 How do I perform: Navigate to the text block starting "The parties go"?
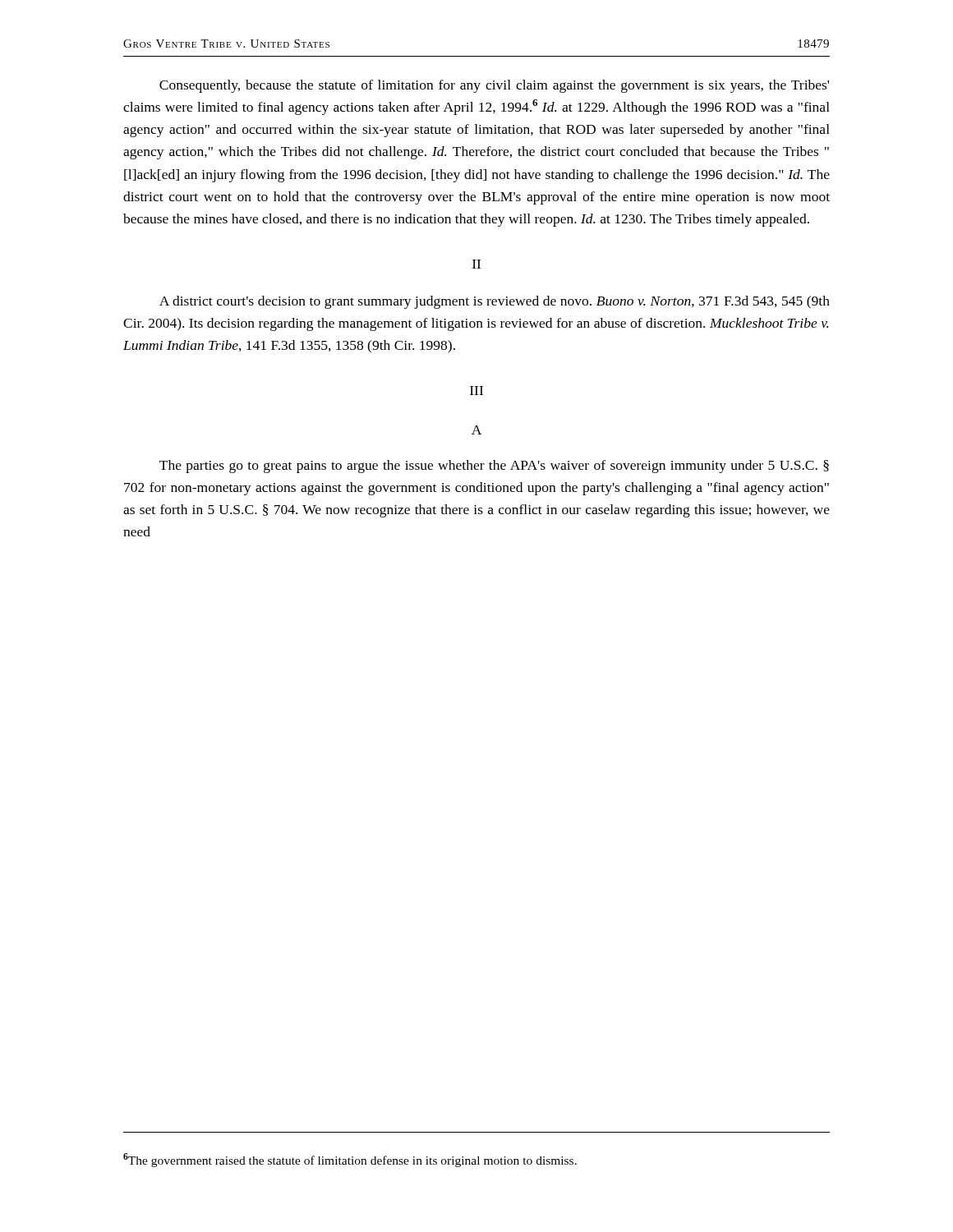coord(476,498)
